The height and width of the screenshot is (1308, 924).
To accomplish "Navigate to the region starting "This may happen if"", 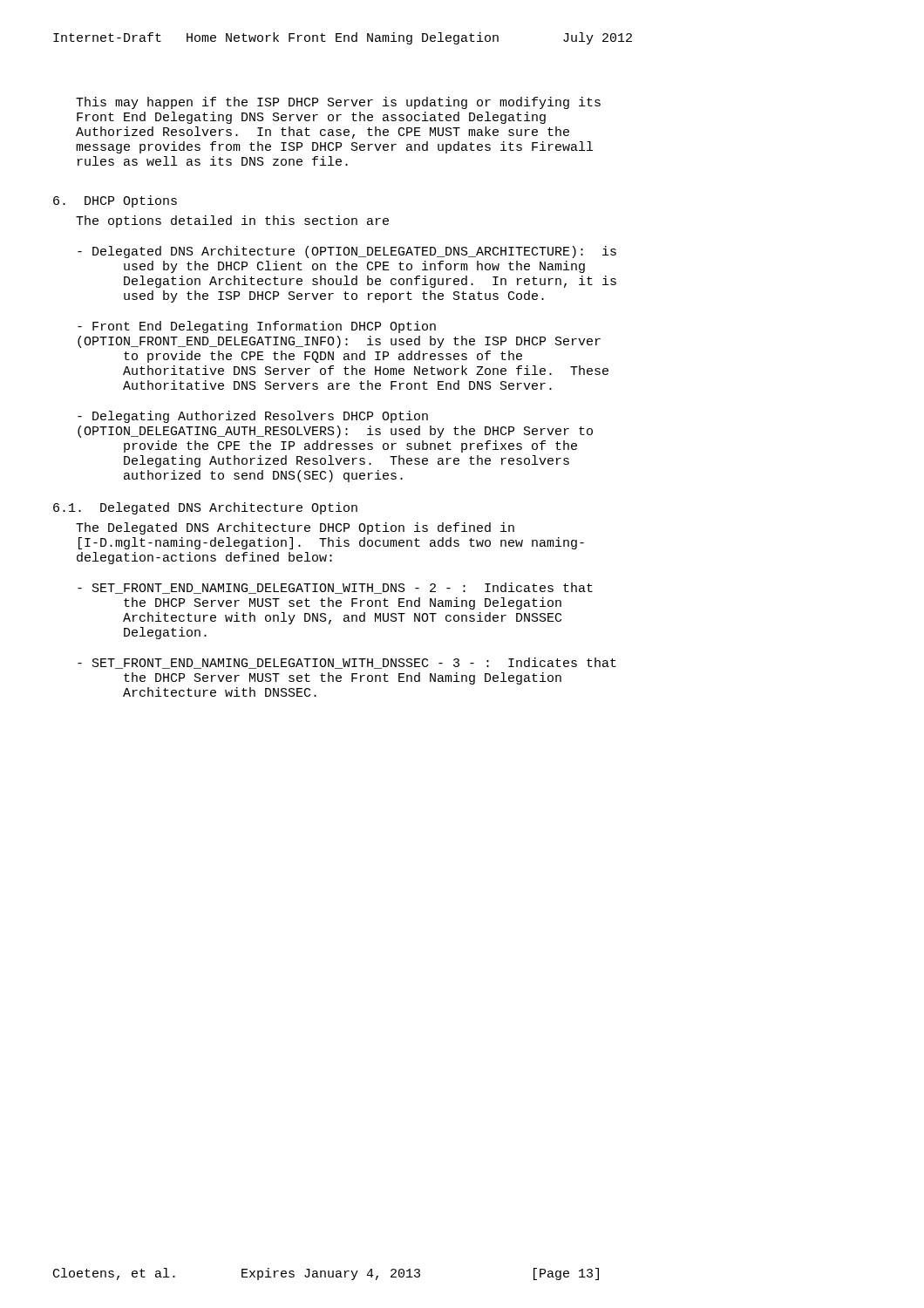I will [x=462, y=133].
